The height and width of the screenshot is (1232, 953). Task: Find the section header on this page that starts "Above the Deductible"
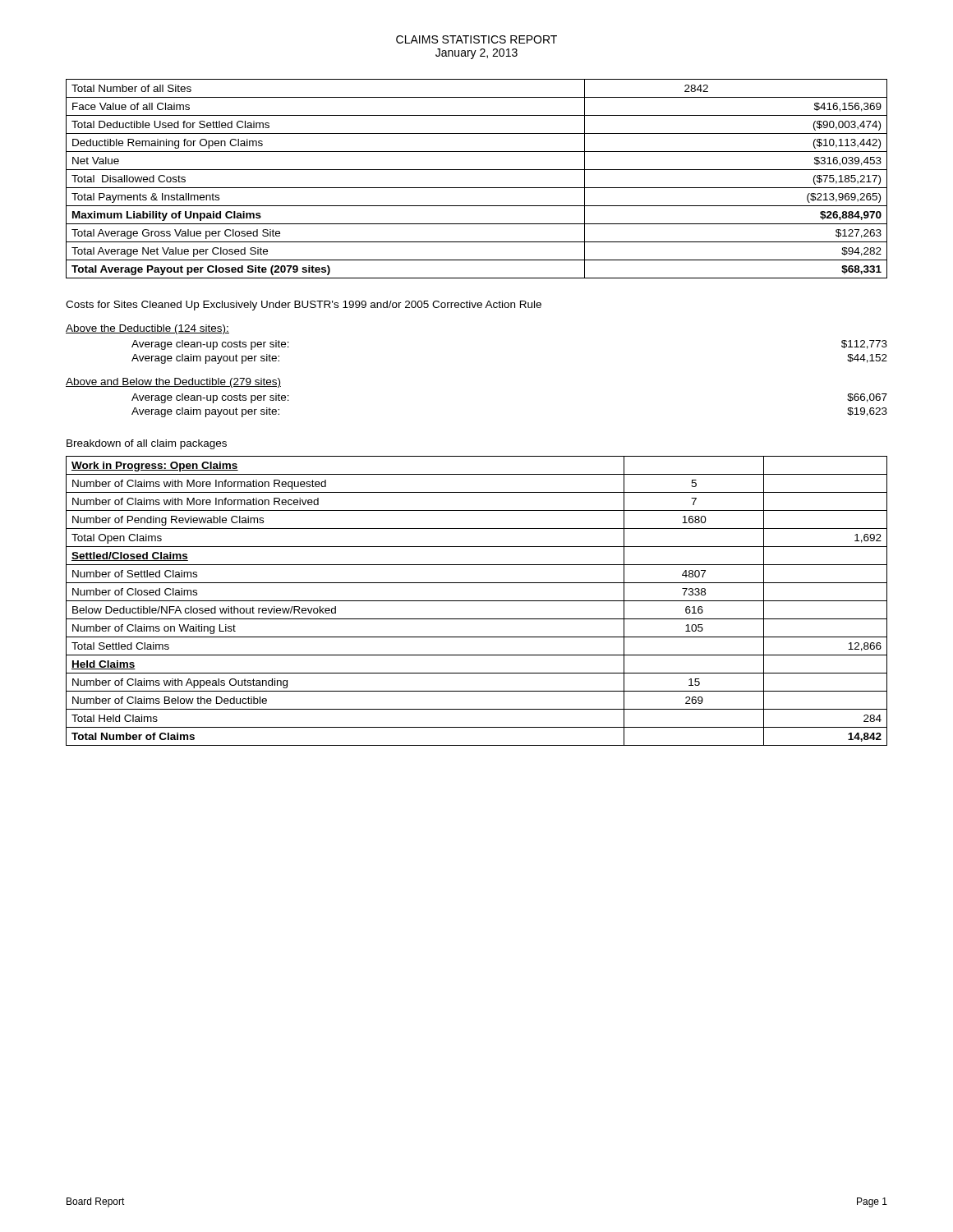(x=147, y=328)
